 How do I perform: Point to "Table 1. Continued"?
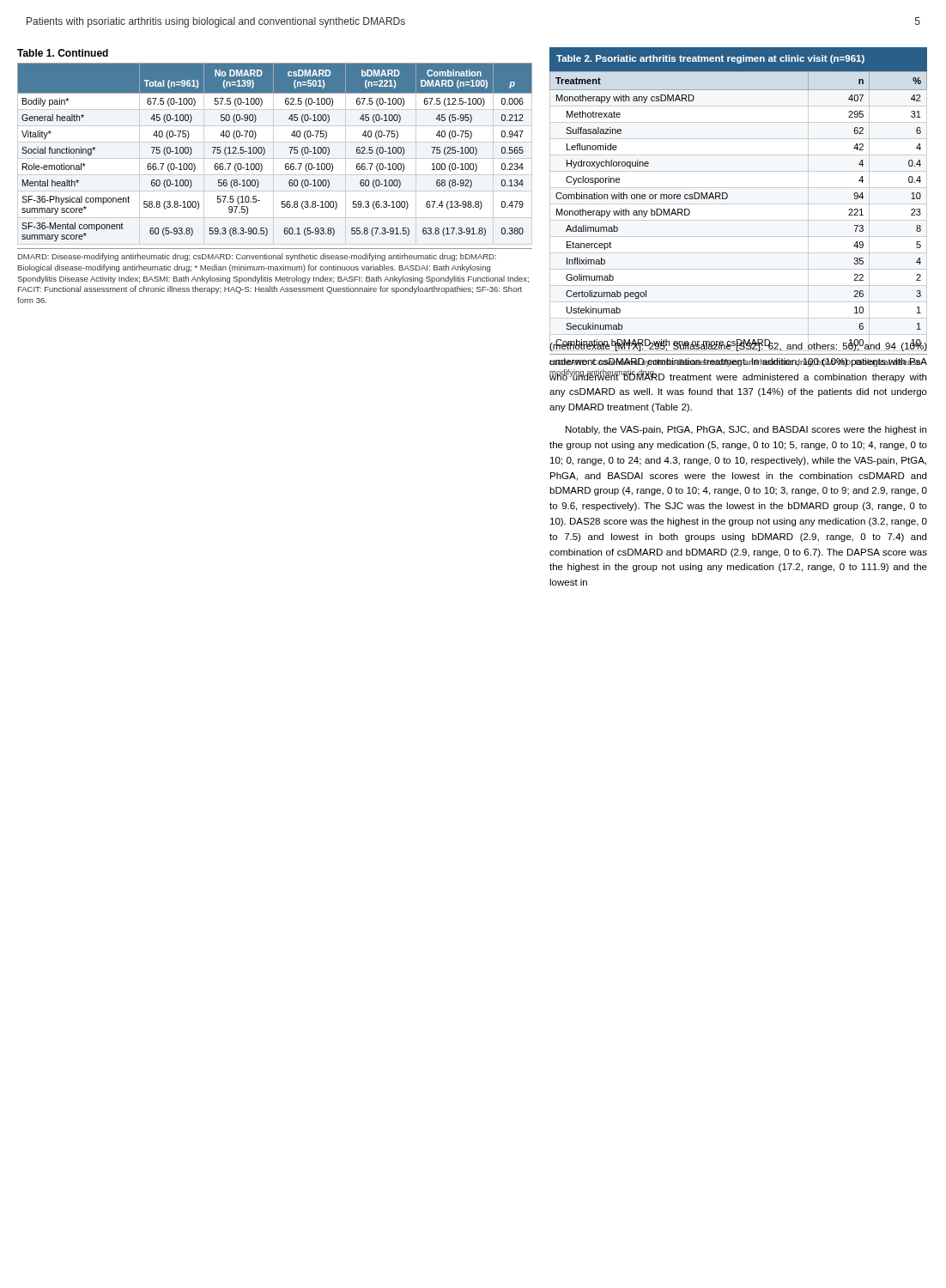pyautogui.click(x=63, y=53)
